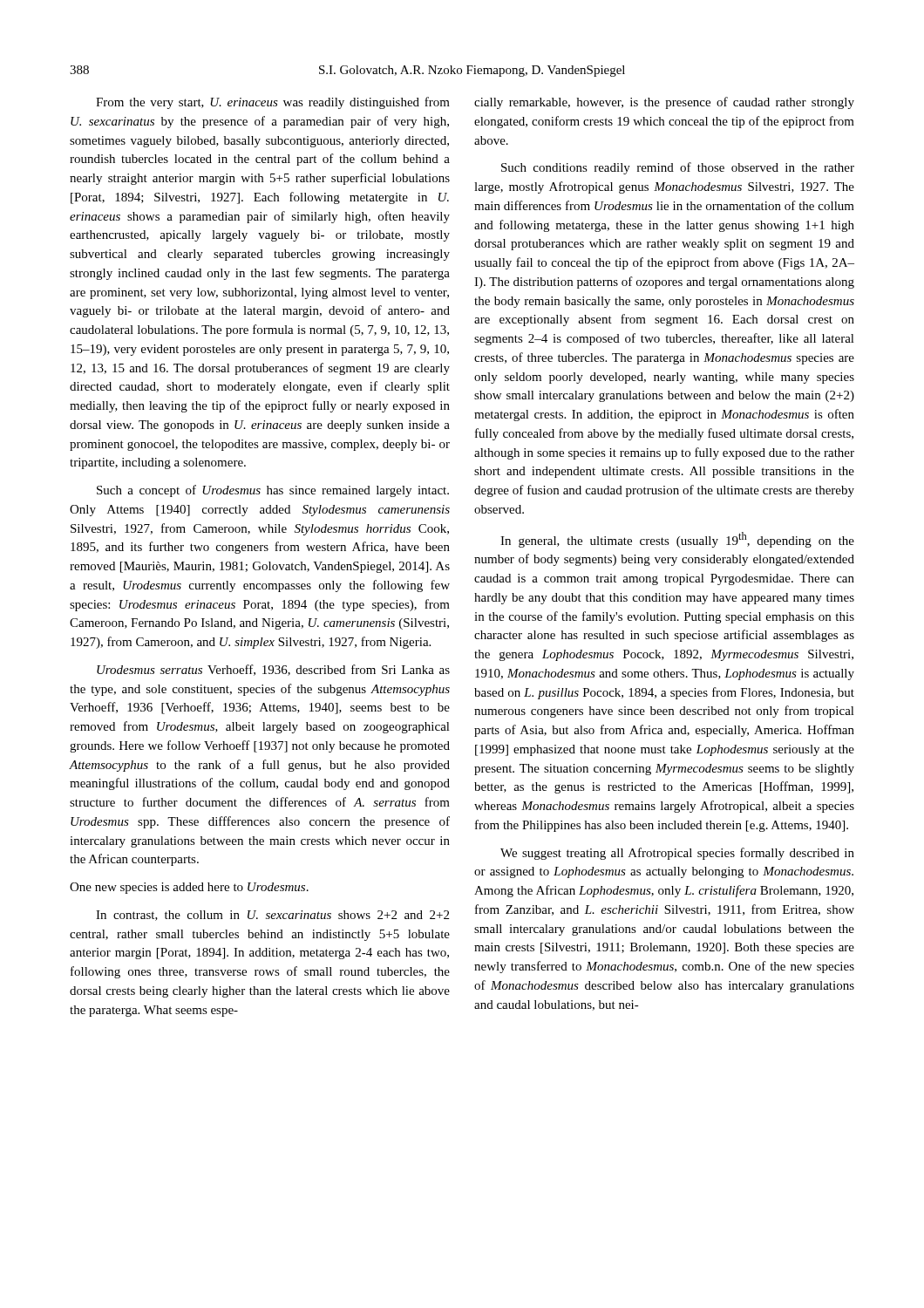This screenshot has width=924, height=1308.
Task: Find the text block that reads "One new species is added here to"
Action: (x=260, y=949)
